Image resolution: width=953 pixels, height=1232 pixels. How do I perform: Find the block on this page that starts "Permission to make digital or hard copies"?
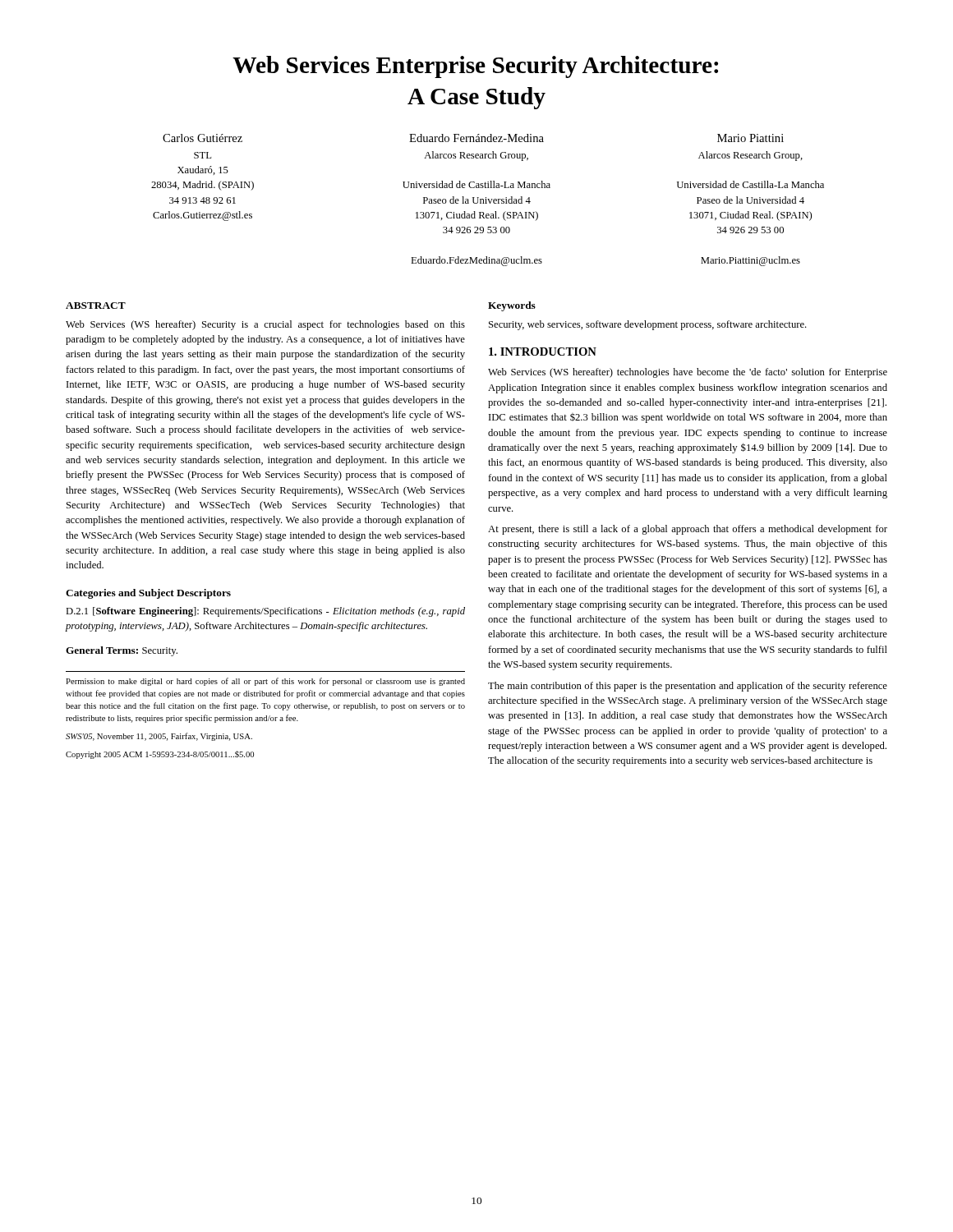tap(265, 719)
